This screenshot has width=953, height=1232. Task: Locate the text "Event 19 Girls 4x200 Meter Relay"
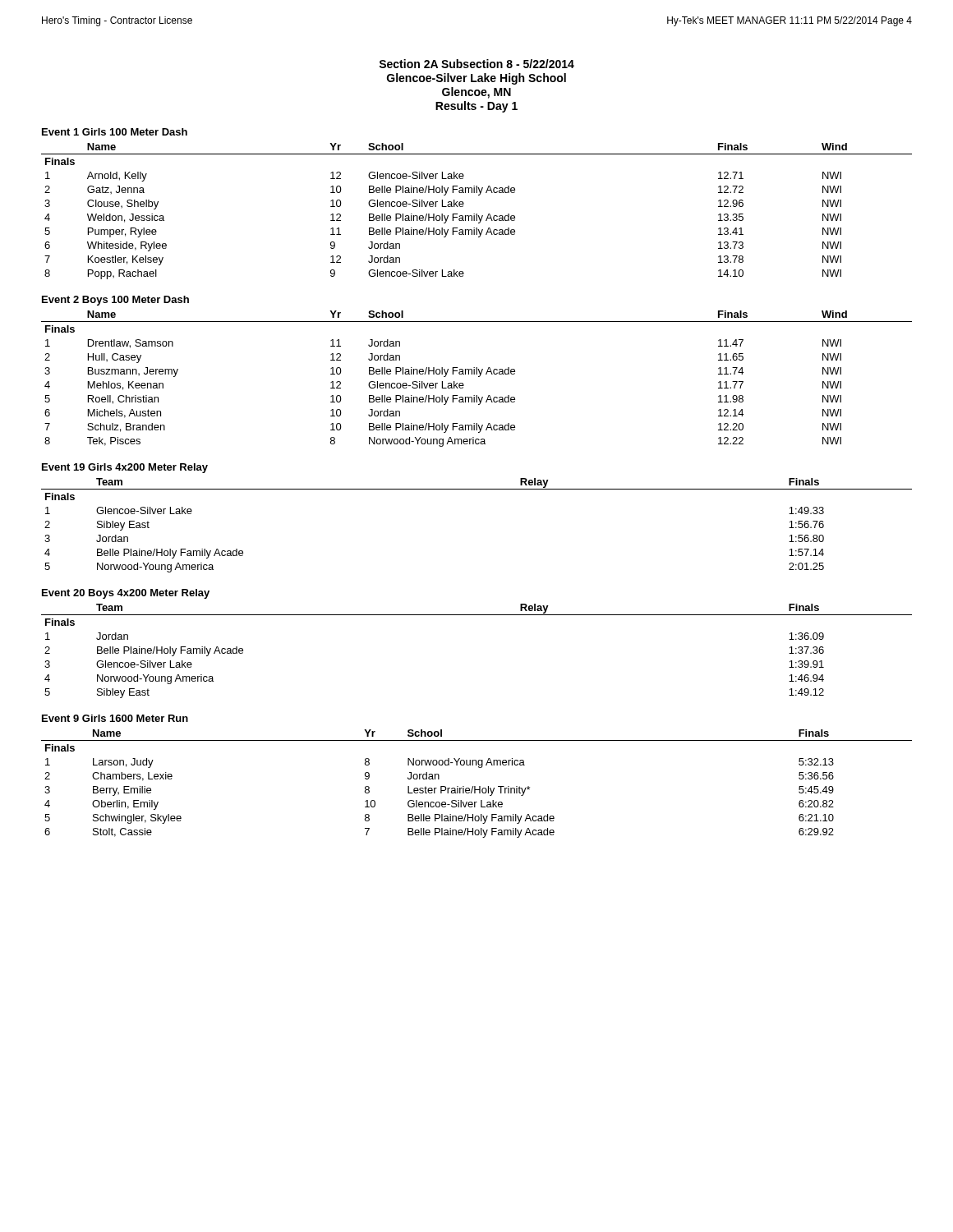125,467
